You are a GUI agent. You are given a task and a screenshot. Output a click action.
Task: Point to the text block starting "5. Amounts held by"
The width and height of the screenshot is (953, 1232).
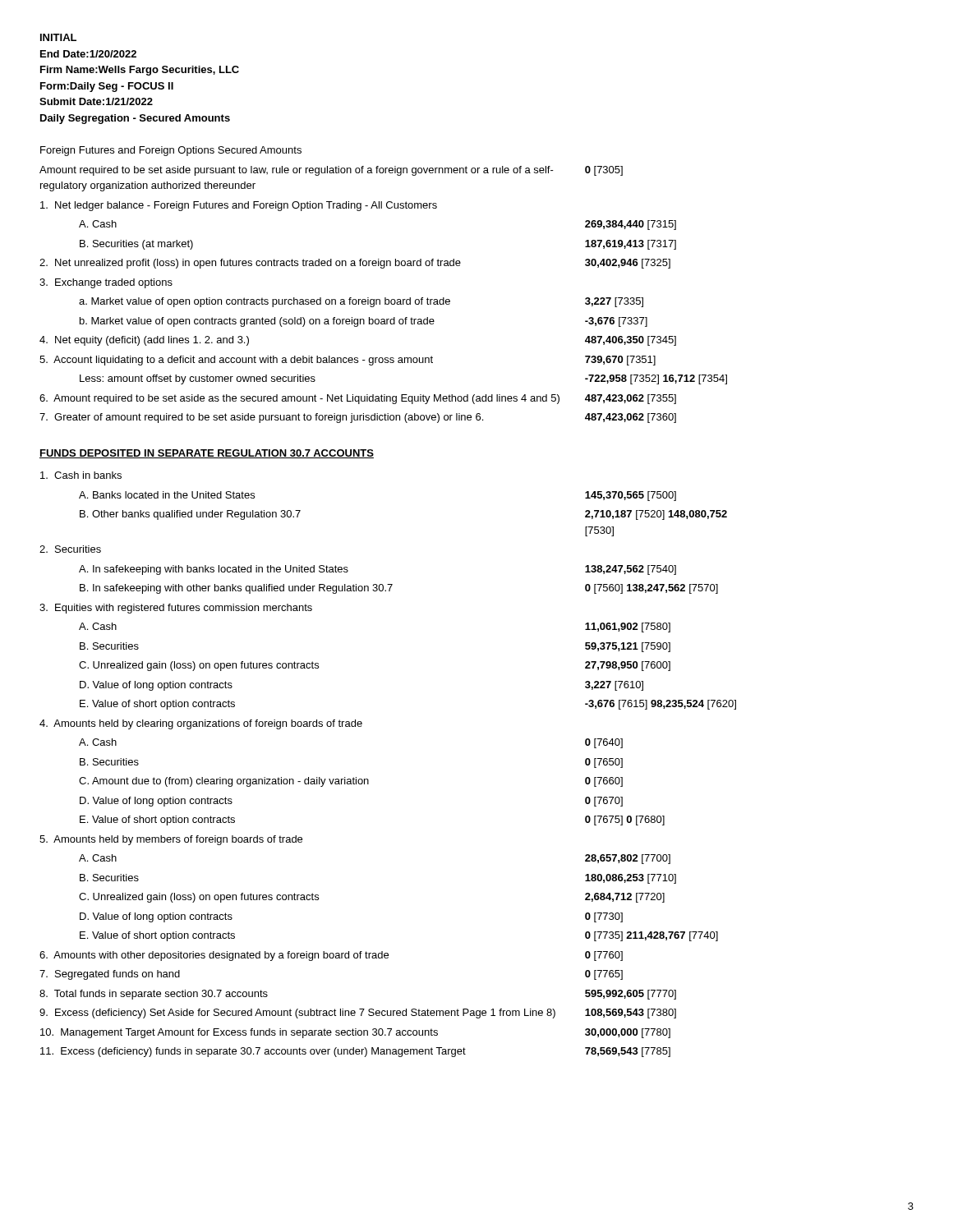point(171,839)
